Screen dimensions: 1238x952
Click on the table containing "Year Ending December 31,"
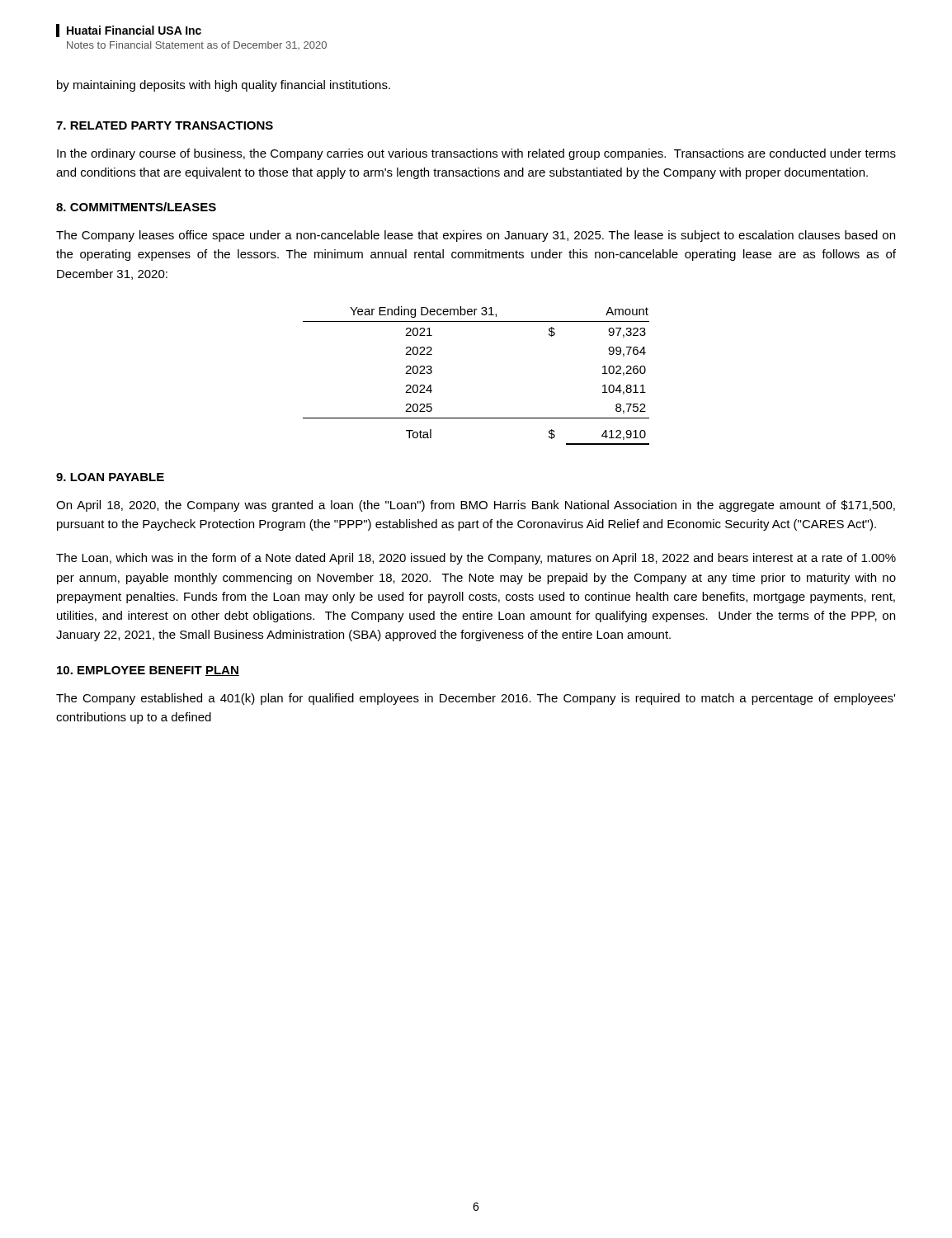(x=476, y=374)
